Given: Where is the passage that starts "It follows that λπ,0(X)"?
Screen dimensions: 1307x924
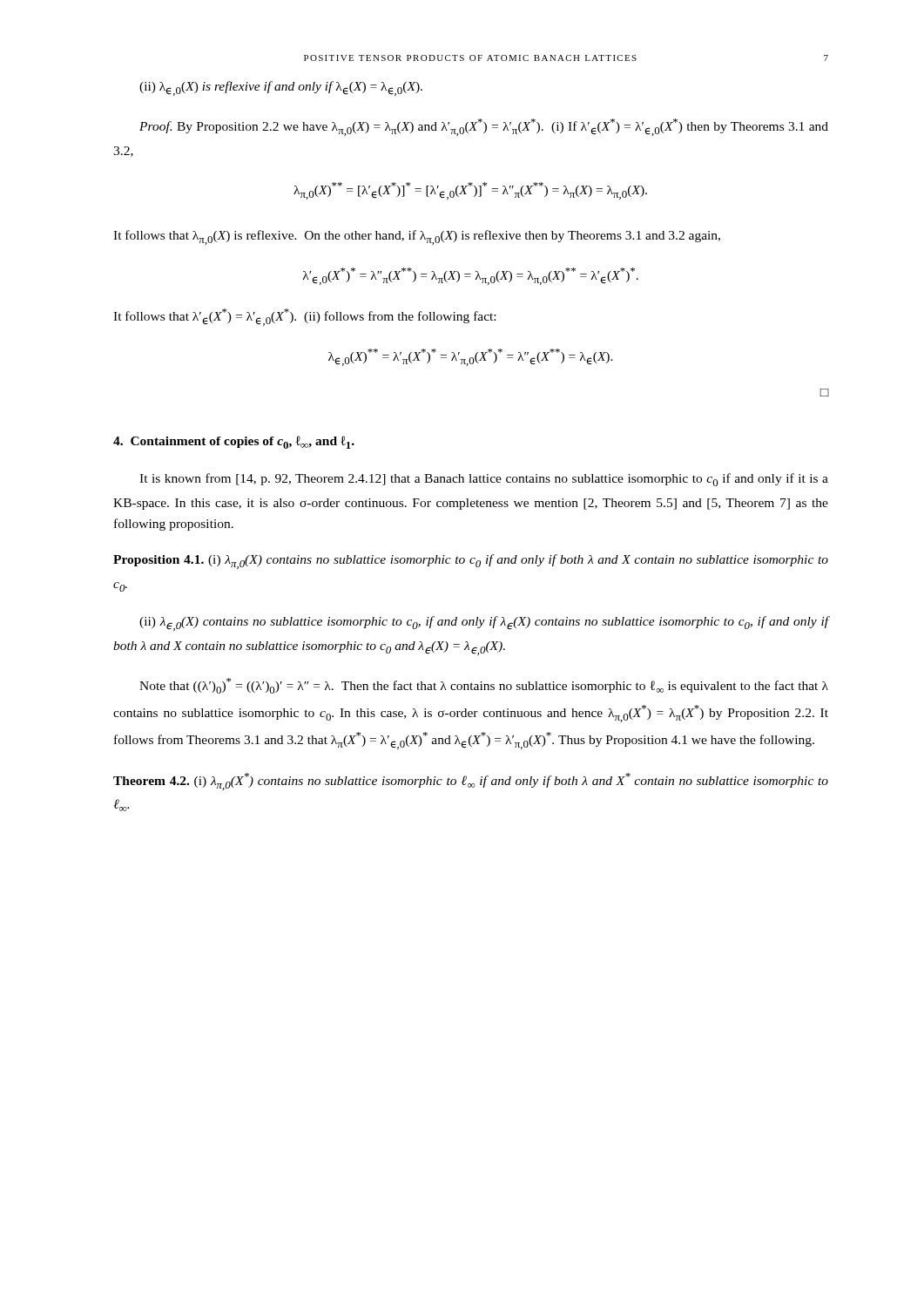Looking at the screenshot, I should (417, 237).
